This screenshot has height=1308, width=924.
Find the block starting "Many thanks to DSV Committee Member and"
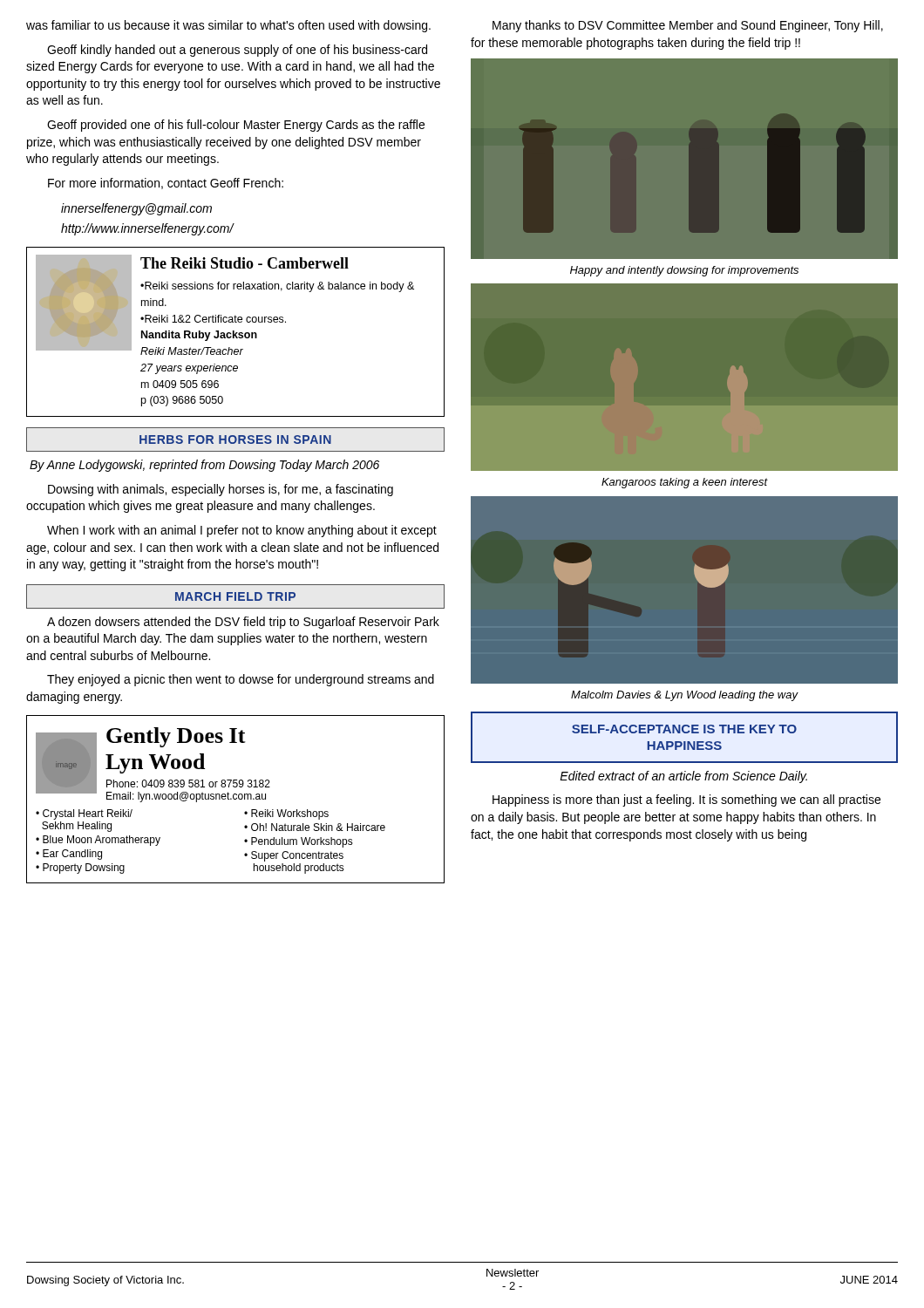[x=684, y=35]
